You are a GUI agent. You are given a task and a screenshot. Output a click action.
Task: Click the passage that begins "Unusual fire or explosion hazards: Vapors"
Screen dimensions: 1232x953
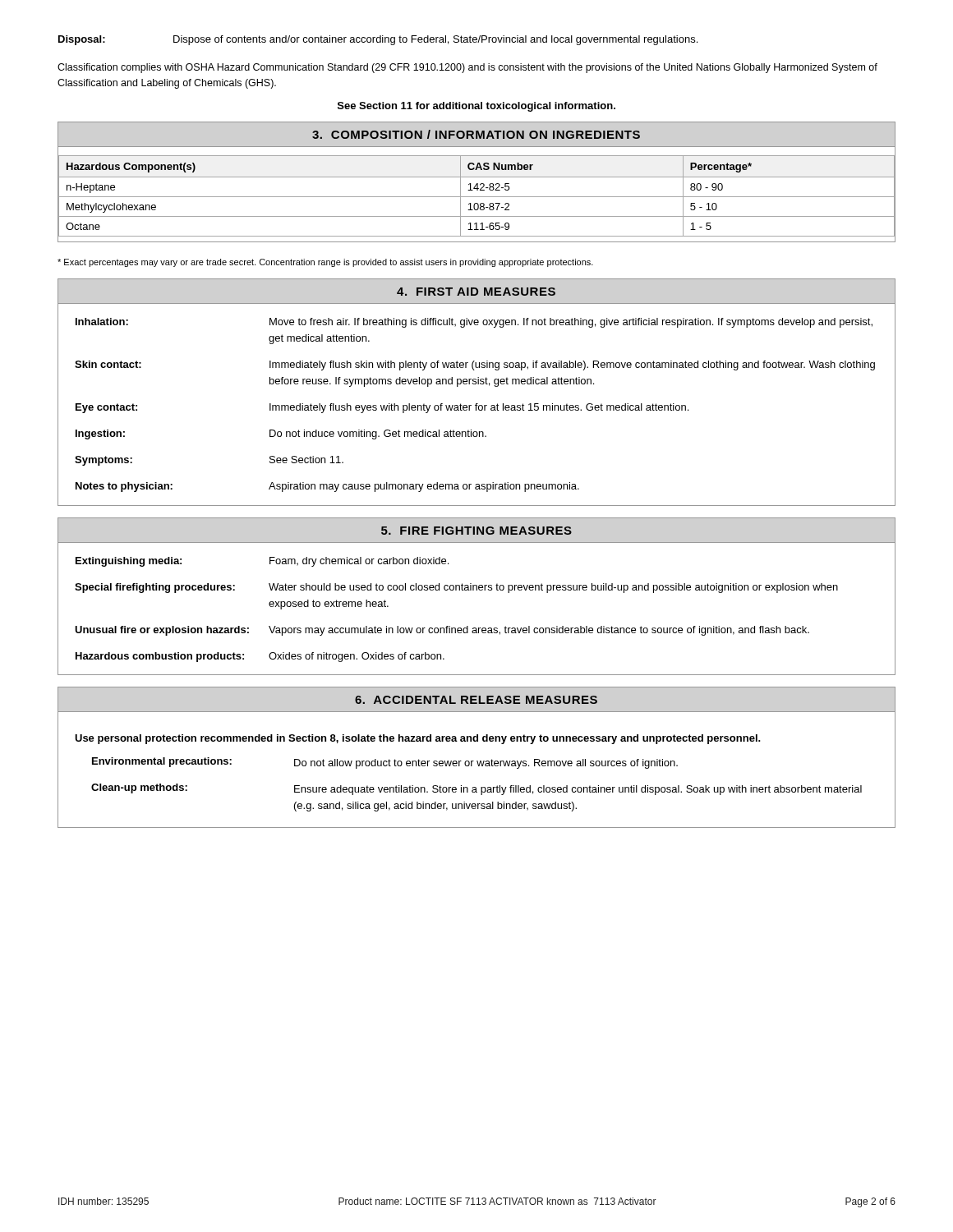(x=476, y=630)
